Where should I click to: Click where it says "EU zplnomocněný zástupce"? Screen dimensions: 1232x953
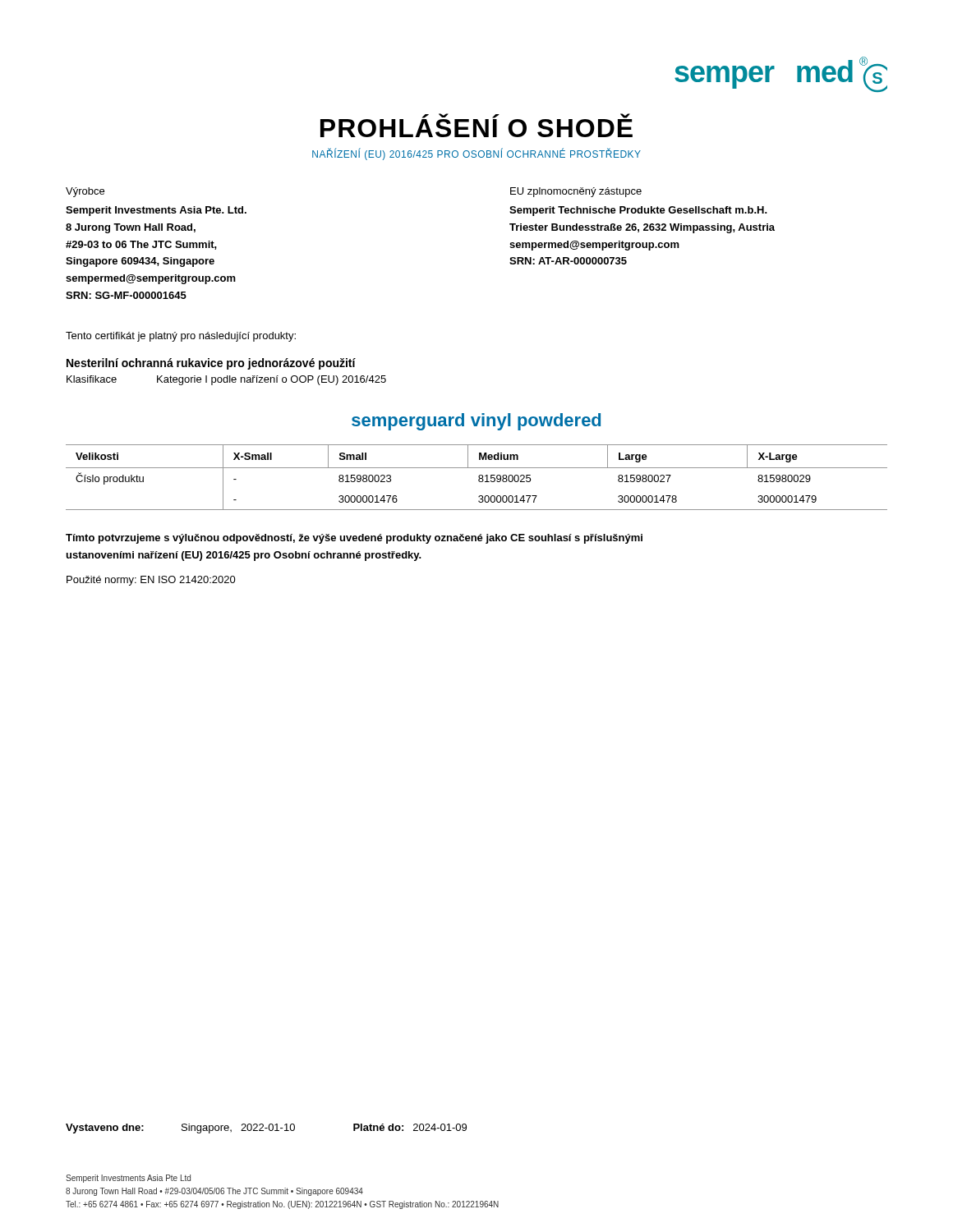[576, 191]
